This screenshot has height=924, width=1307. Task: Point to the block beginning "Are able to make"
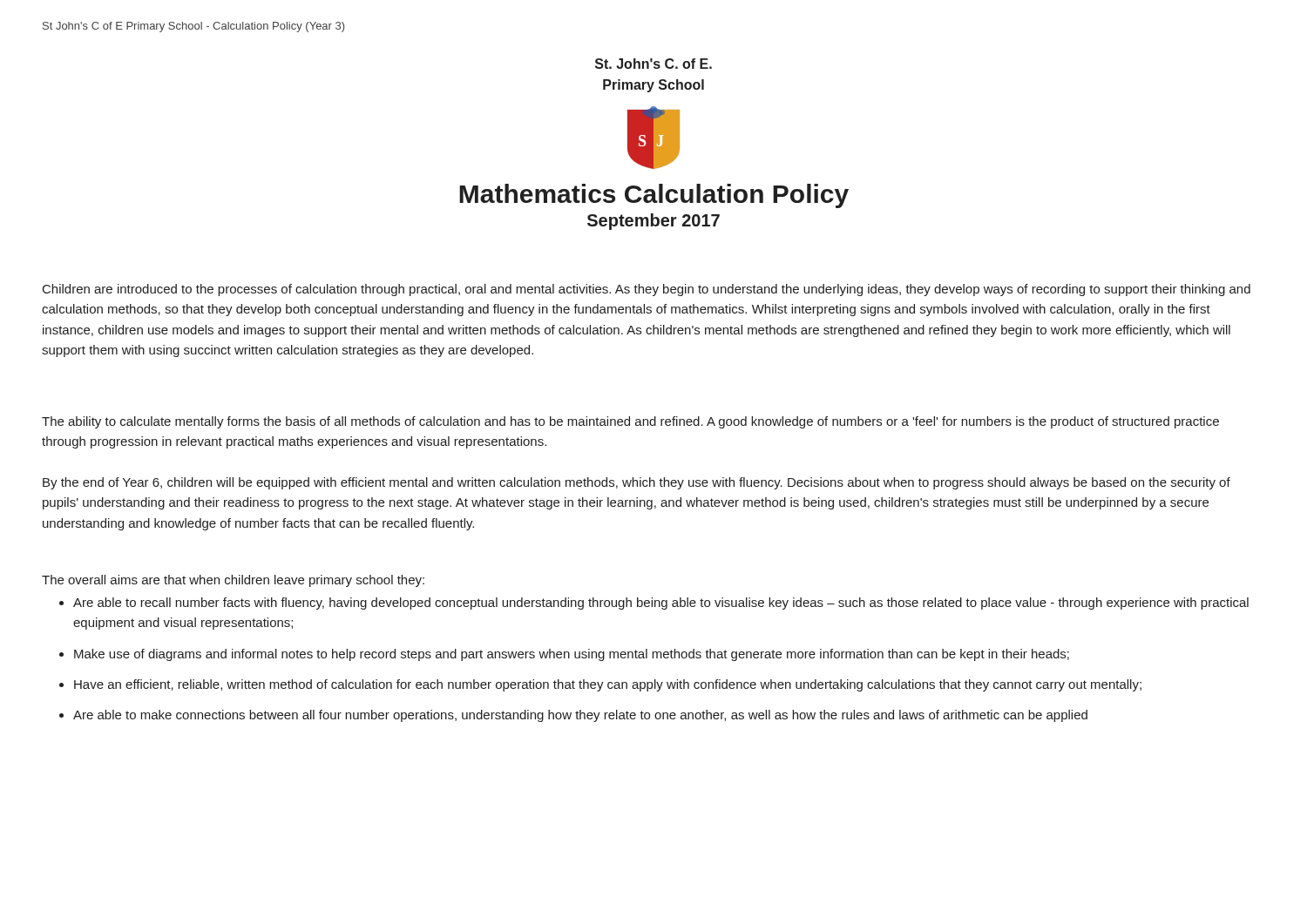click(x=581, y=715)
